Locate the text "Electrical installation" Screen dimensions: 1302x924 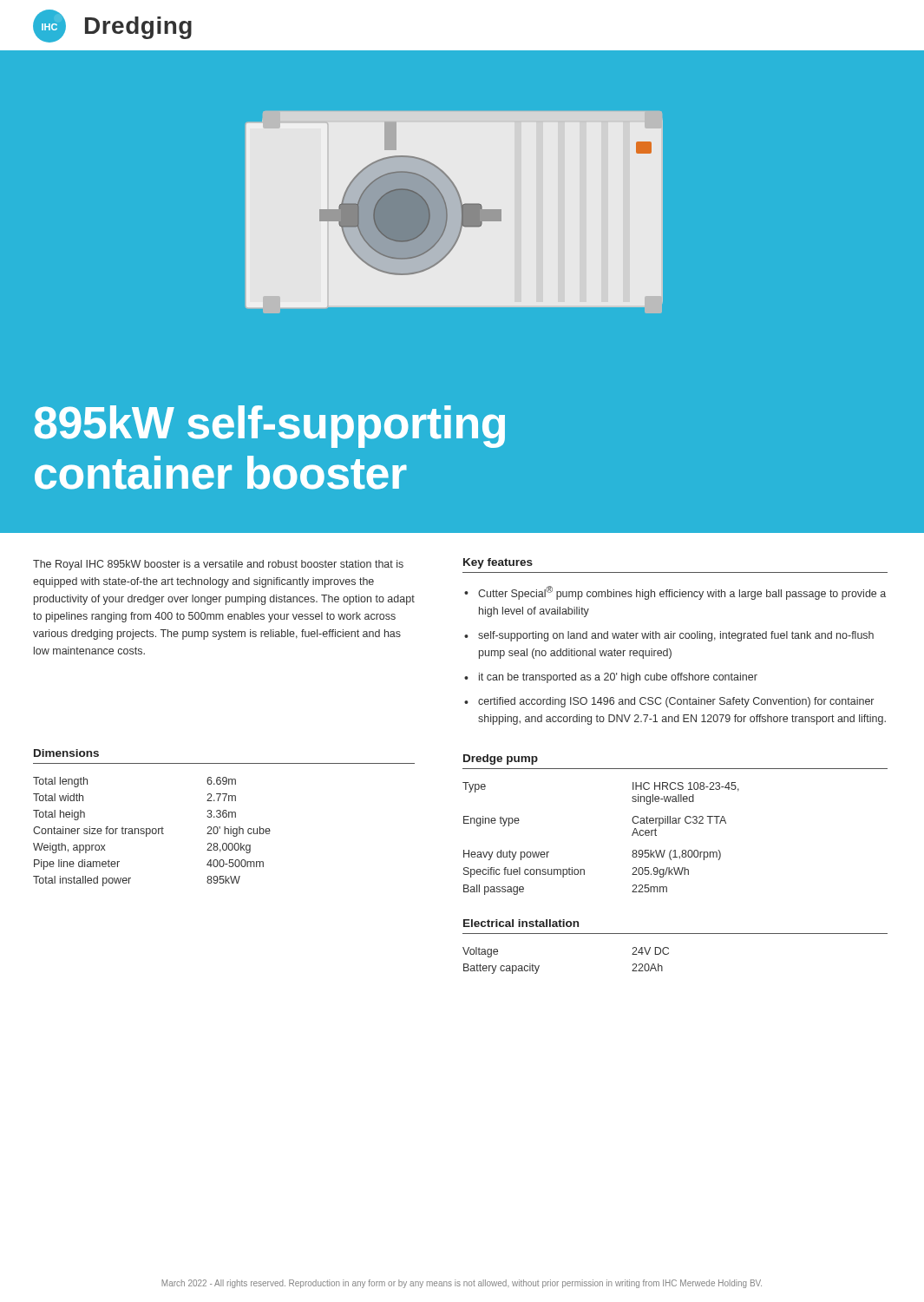(x=675, y=925)
